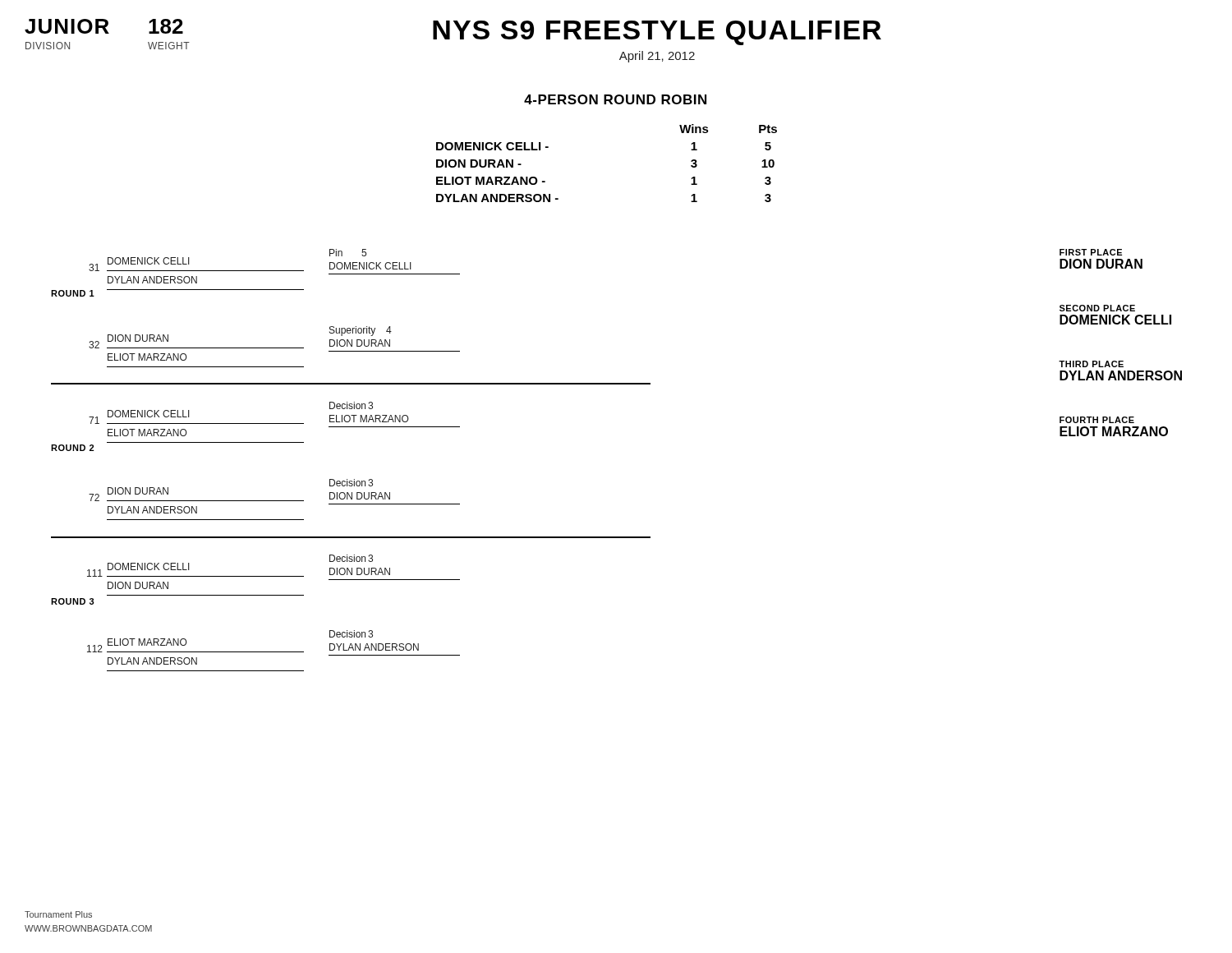Select the passage starting "ELIOT MARZANO DYLAN ANDERSON"

pos(205,653)
